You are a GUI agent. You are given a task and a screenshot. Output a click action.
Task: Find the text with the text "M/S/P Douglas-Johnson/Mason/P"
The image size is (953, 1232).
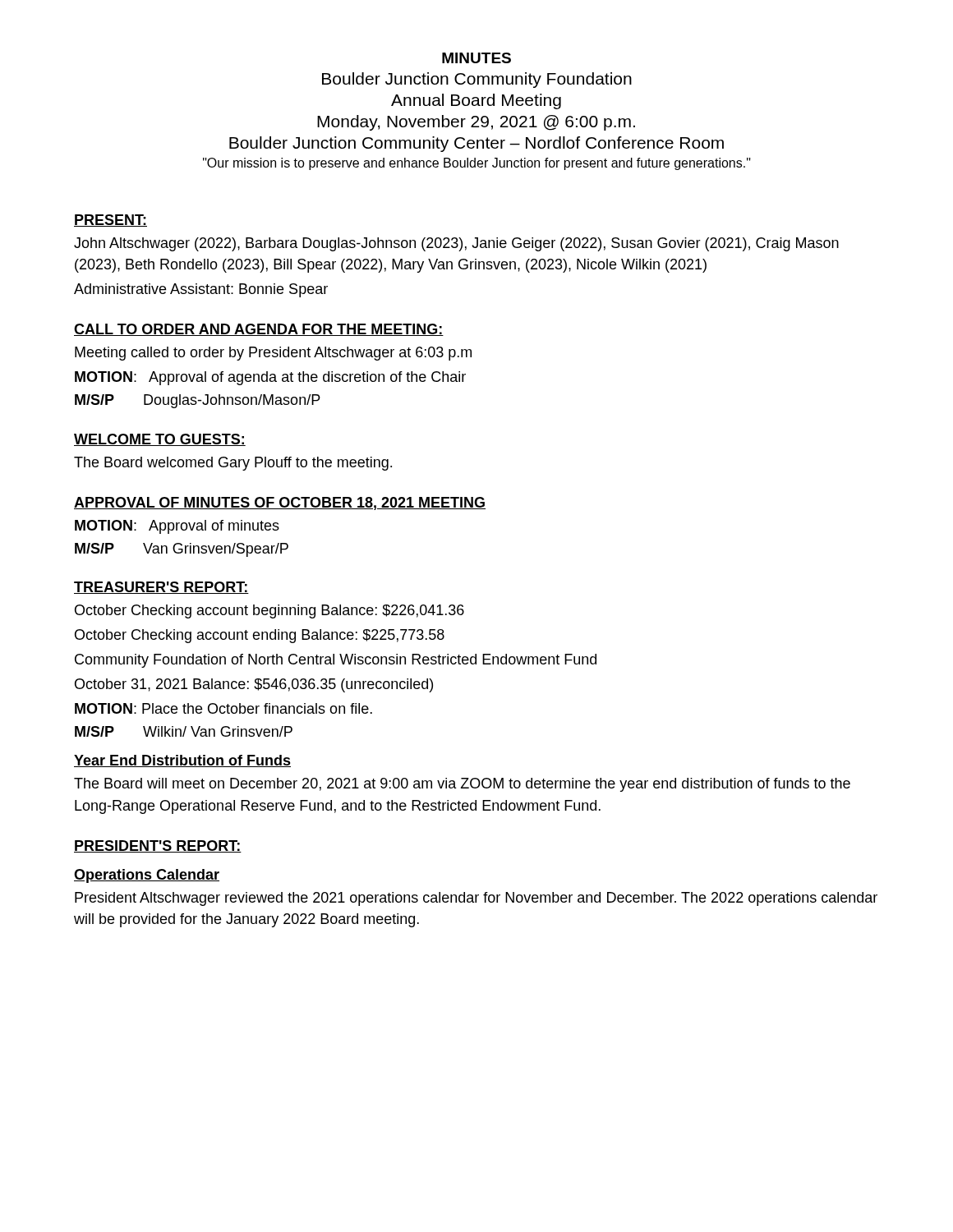coord(197,400)
